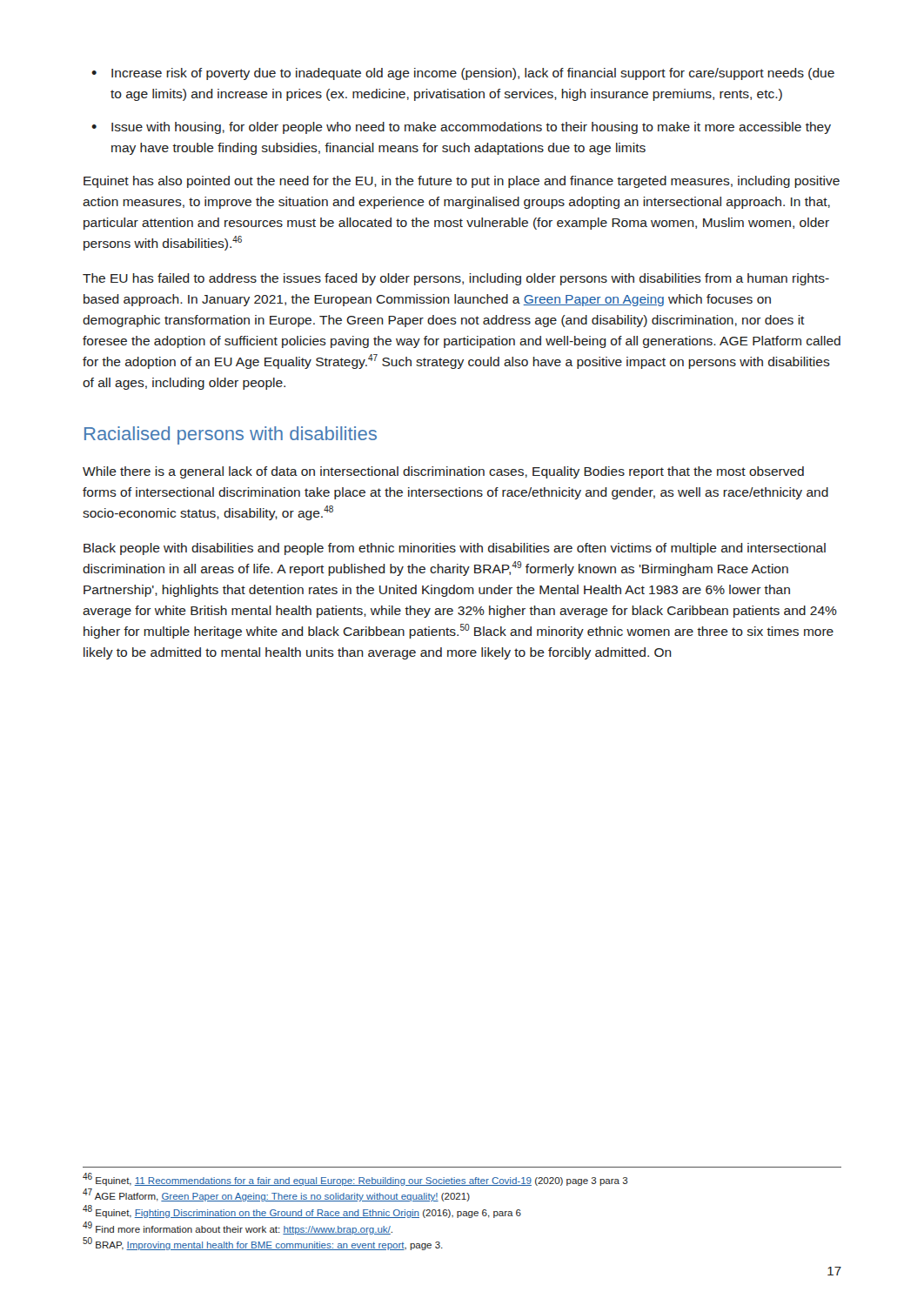924x1305 pixels.
Task: Locate the footnote with the text "46 Equinet, 11 Recommendations for a"
Action: pyautogui.click(x=355, y=1179)
